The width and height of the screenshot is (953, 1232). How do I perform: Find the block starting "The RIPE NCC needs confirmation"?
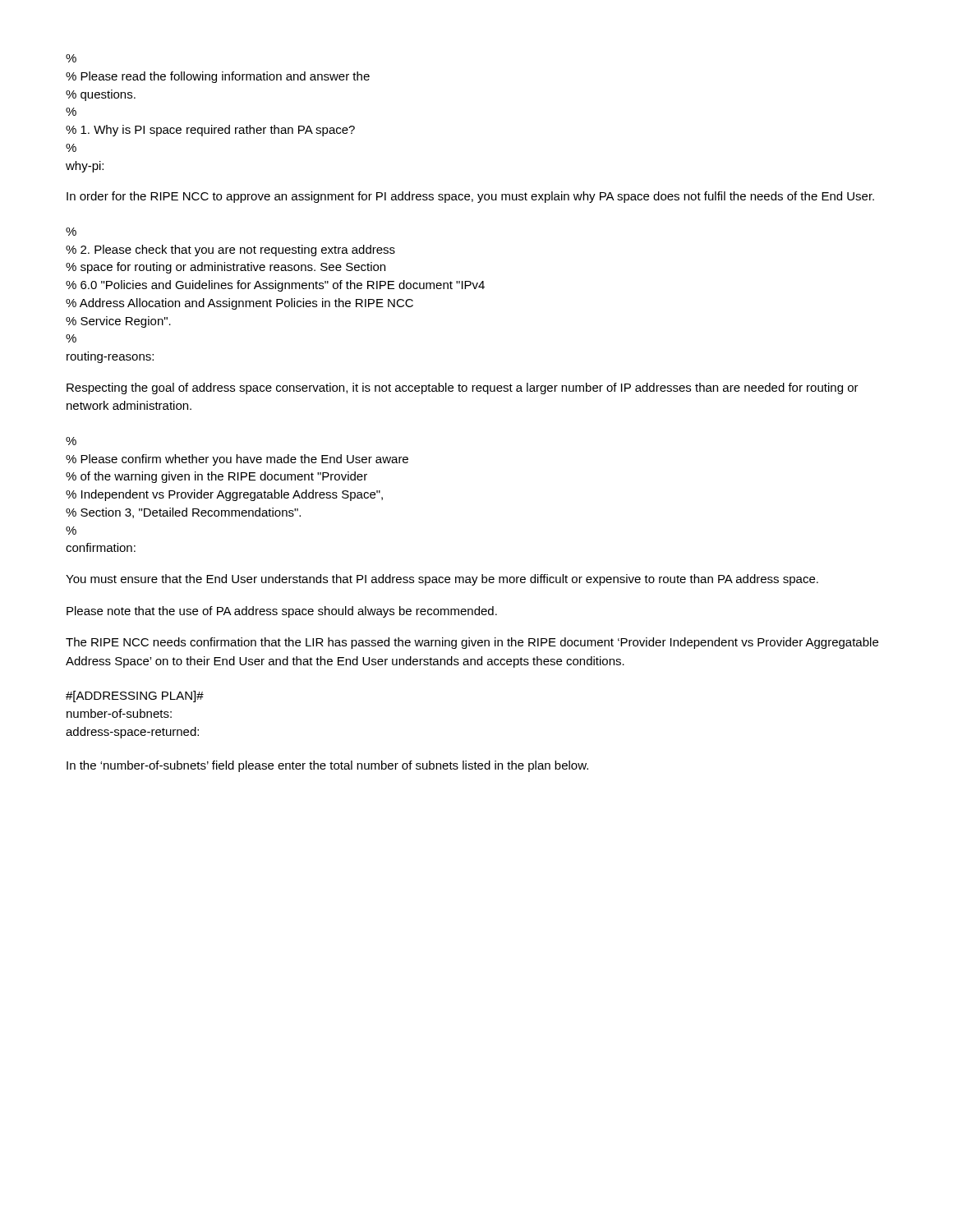[476, 652]
